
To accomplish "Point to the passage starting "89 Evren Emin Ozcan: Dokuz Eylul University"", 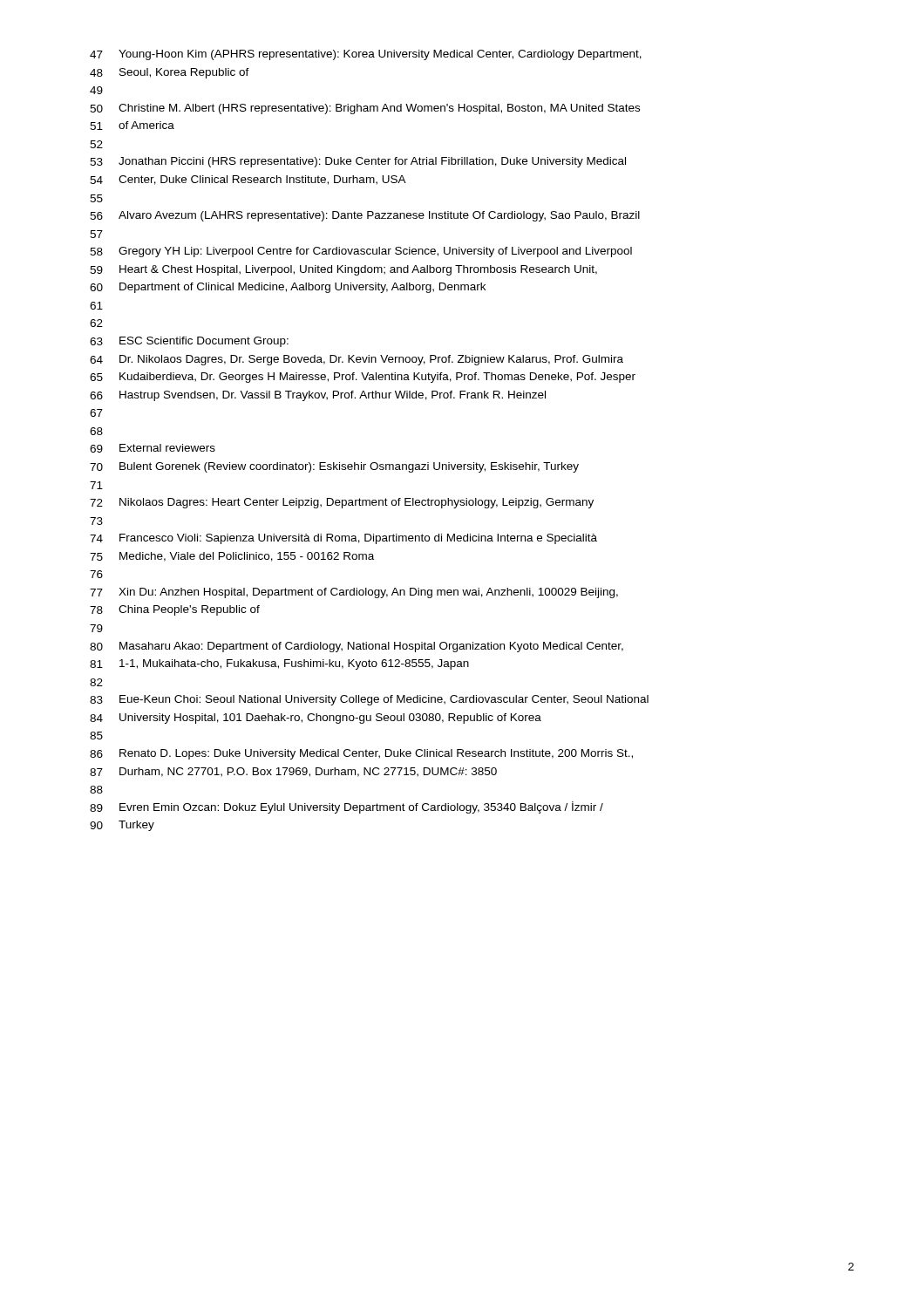I will coord(462,816).
